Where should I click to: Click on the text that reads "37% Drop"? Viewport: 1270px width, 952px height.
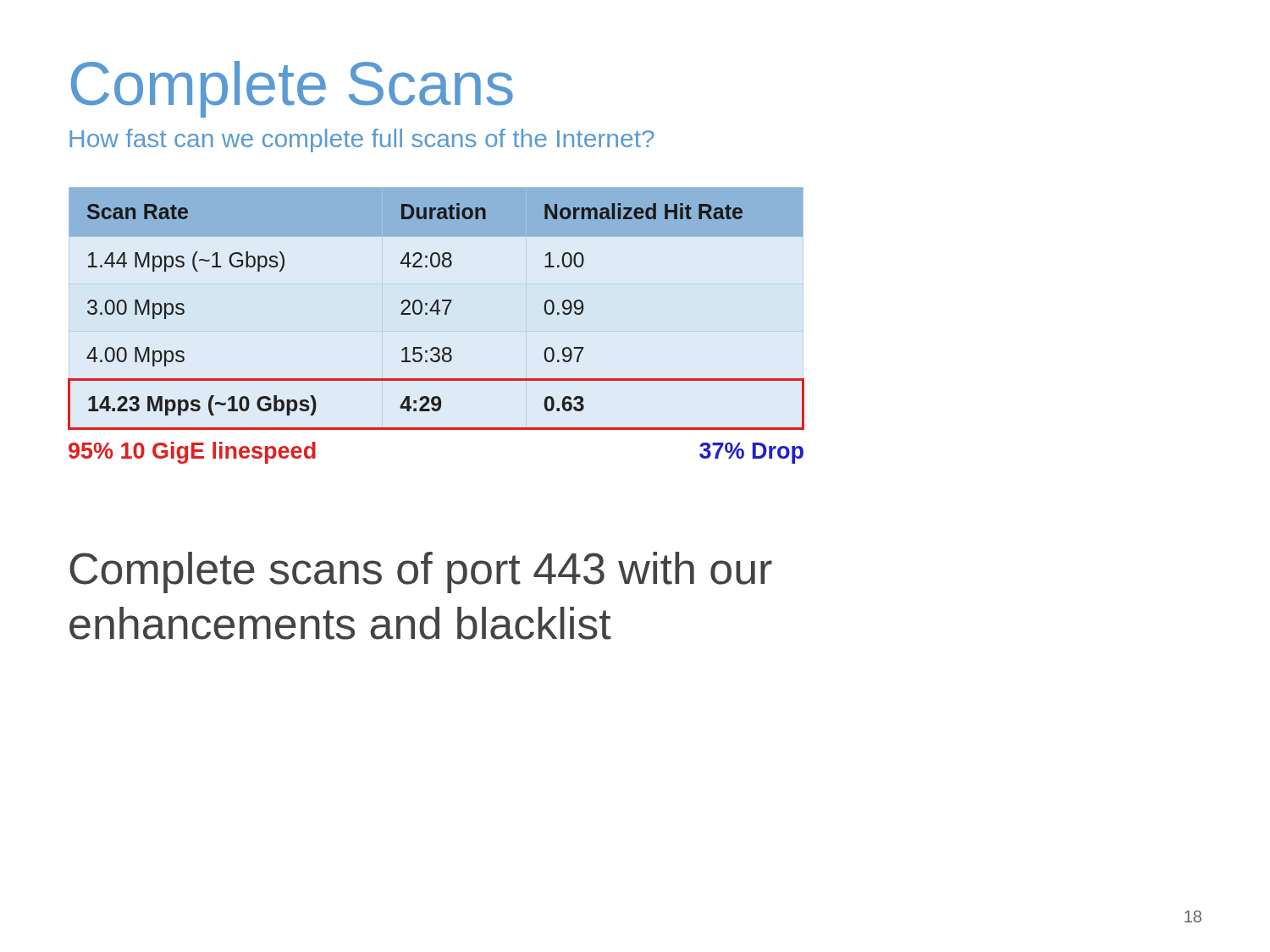[x=752, y=451]
